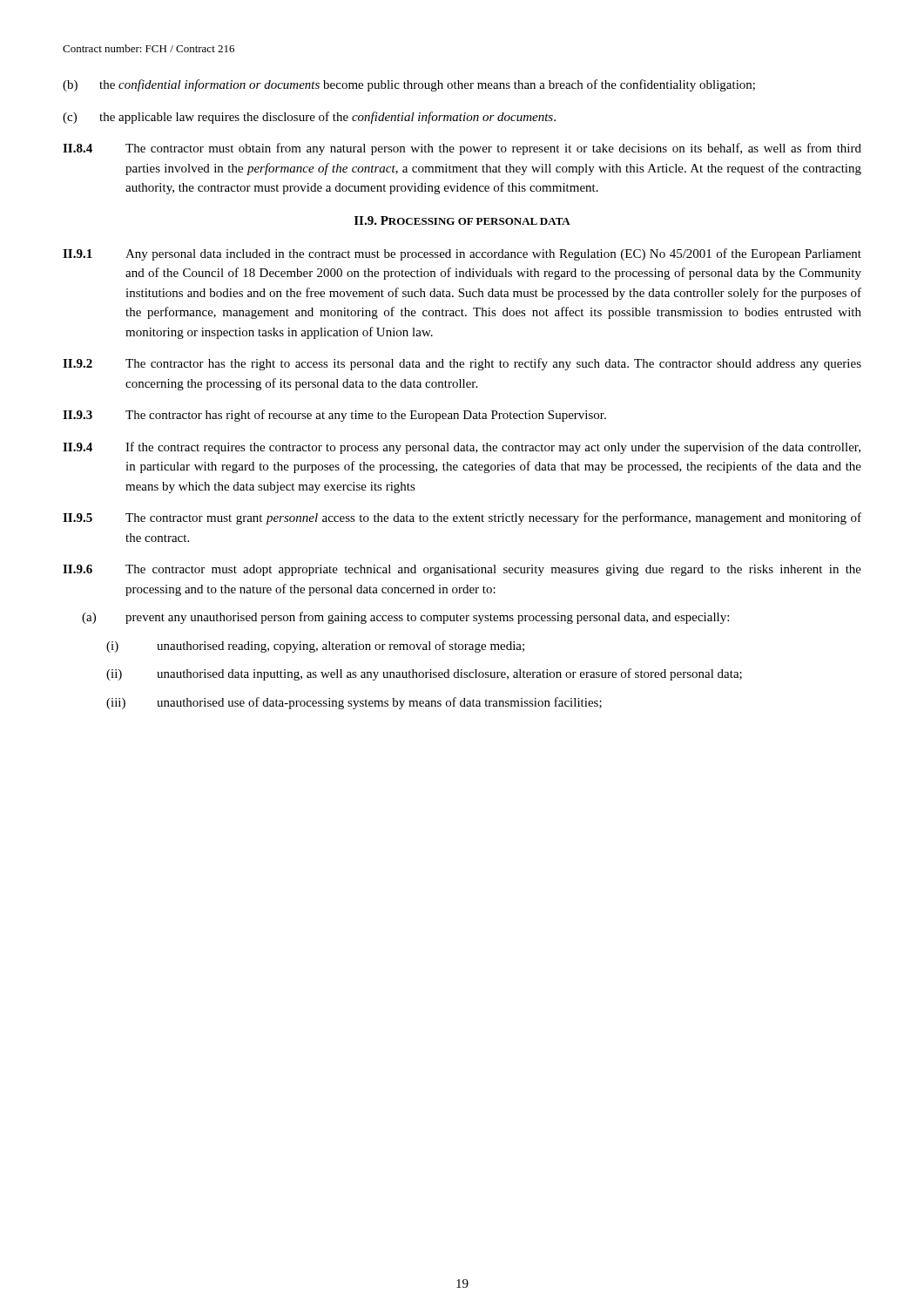Locate the text block starting "II.9.3 The contractor has right"
This screenshot has height=1307, width=924.
pos(462,415)
